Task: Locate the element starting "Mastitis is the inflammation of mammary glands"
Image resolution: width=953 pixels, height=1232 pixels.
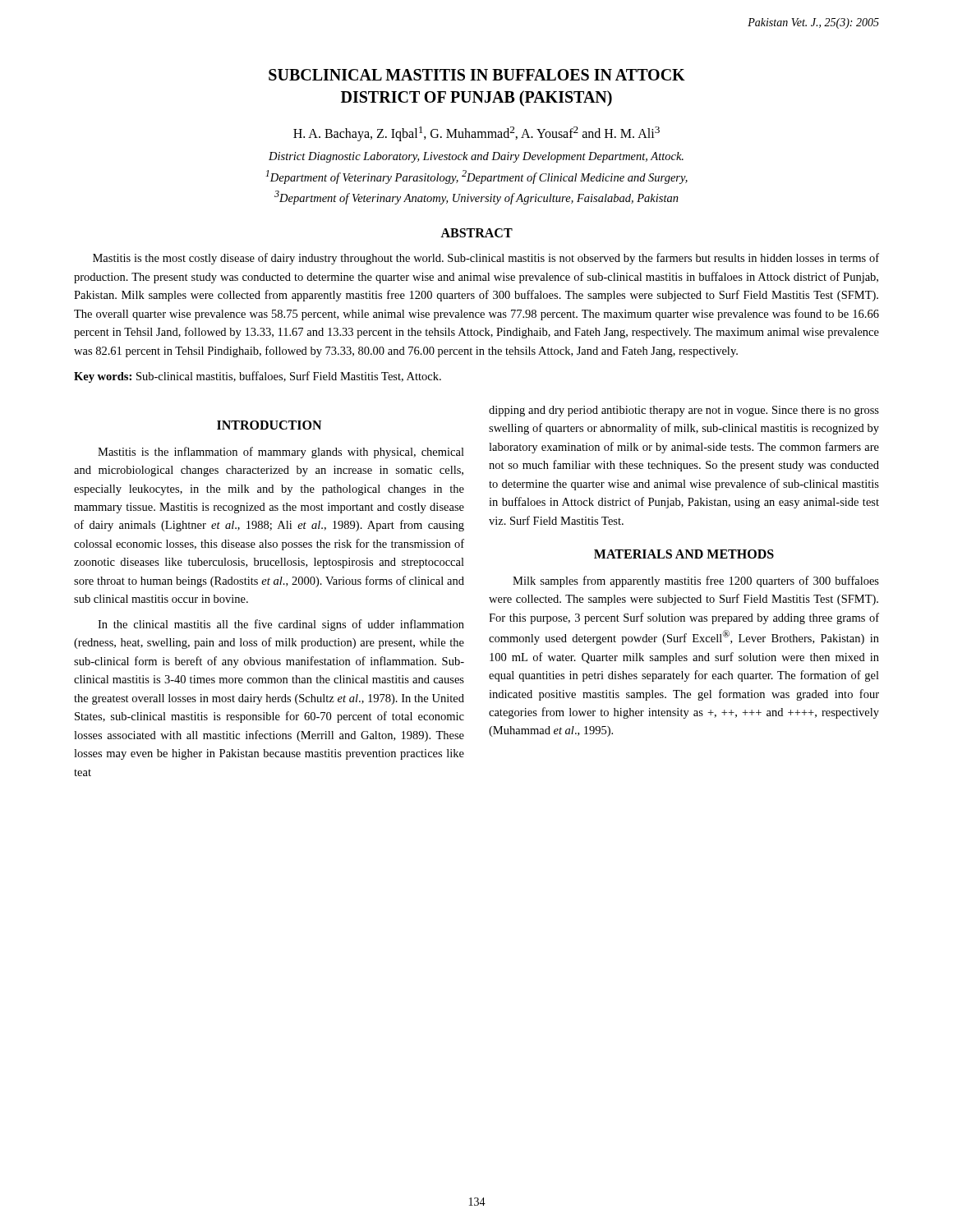Action: point(269,612)
